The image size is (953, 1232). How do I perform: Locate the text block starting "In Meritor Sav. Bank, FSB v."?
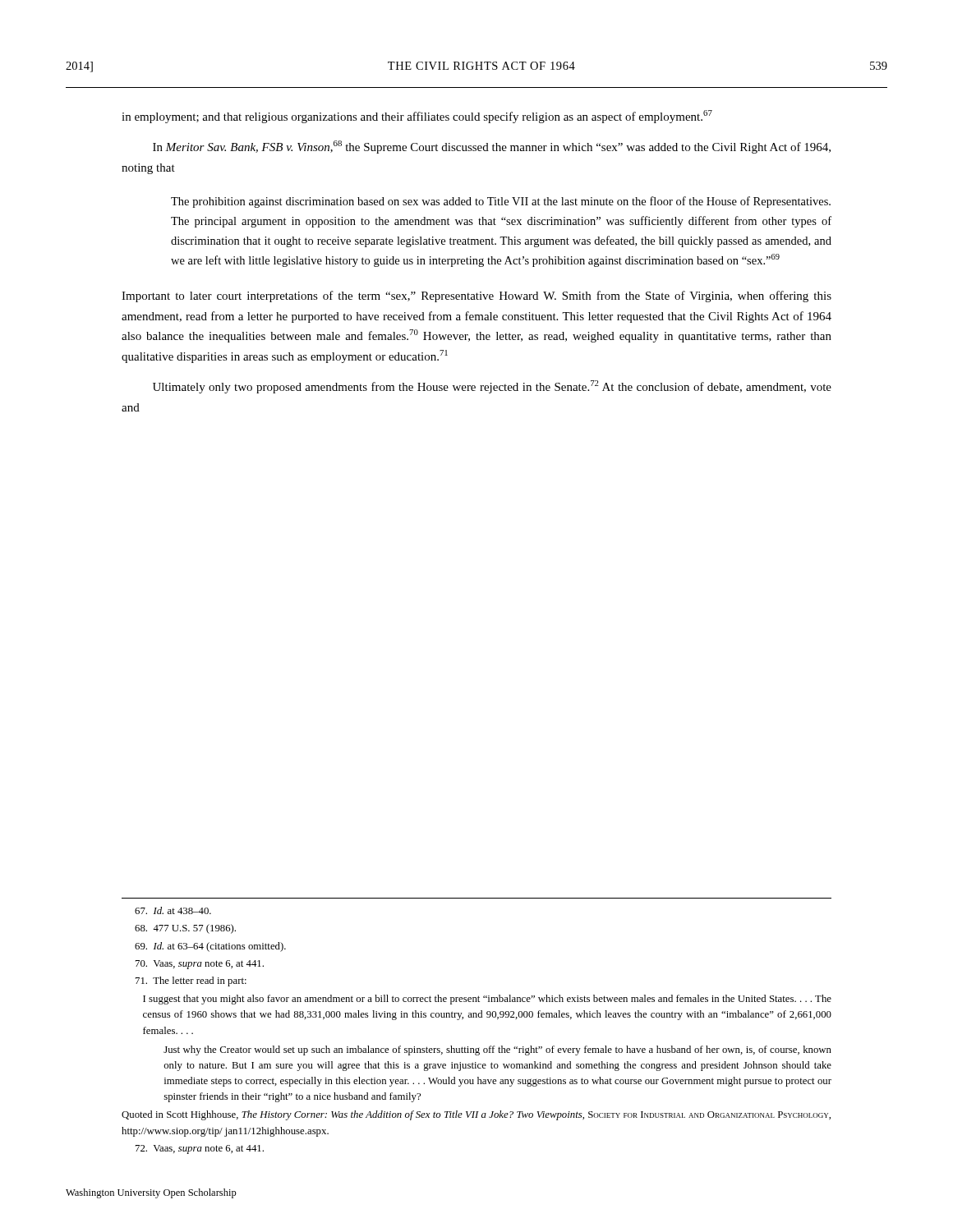tap(476, 157)
